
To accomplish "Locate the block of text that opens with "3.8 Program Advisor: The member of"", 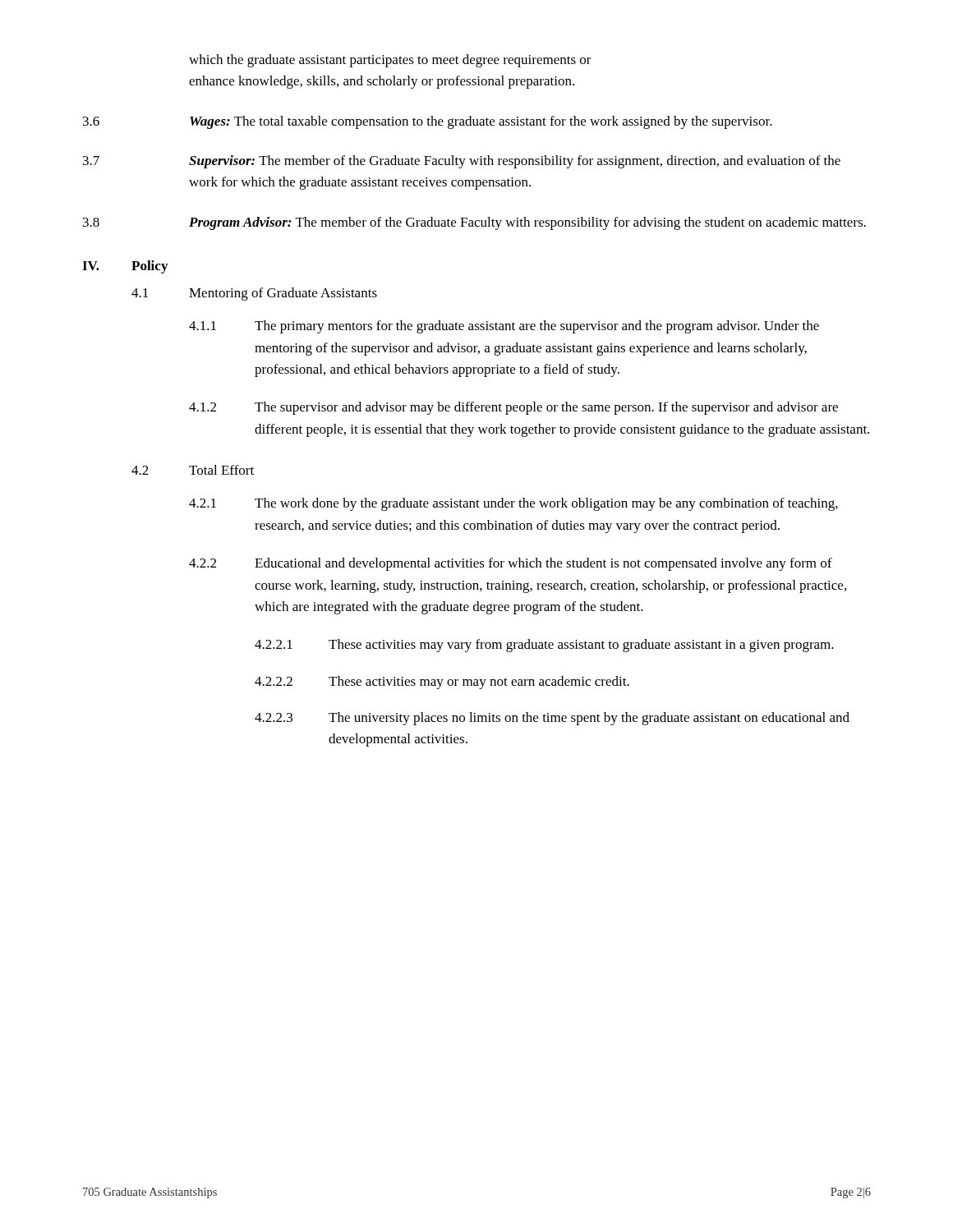I will (476, 222).
